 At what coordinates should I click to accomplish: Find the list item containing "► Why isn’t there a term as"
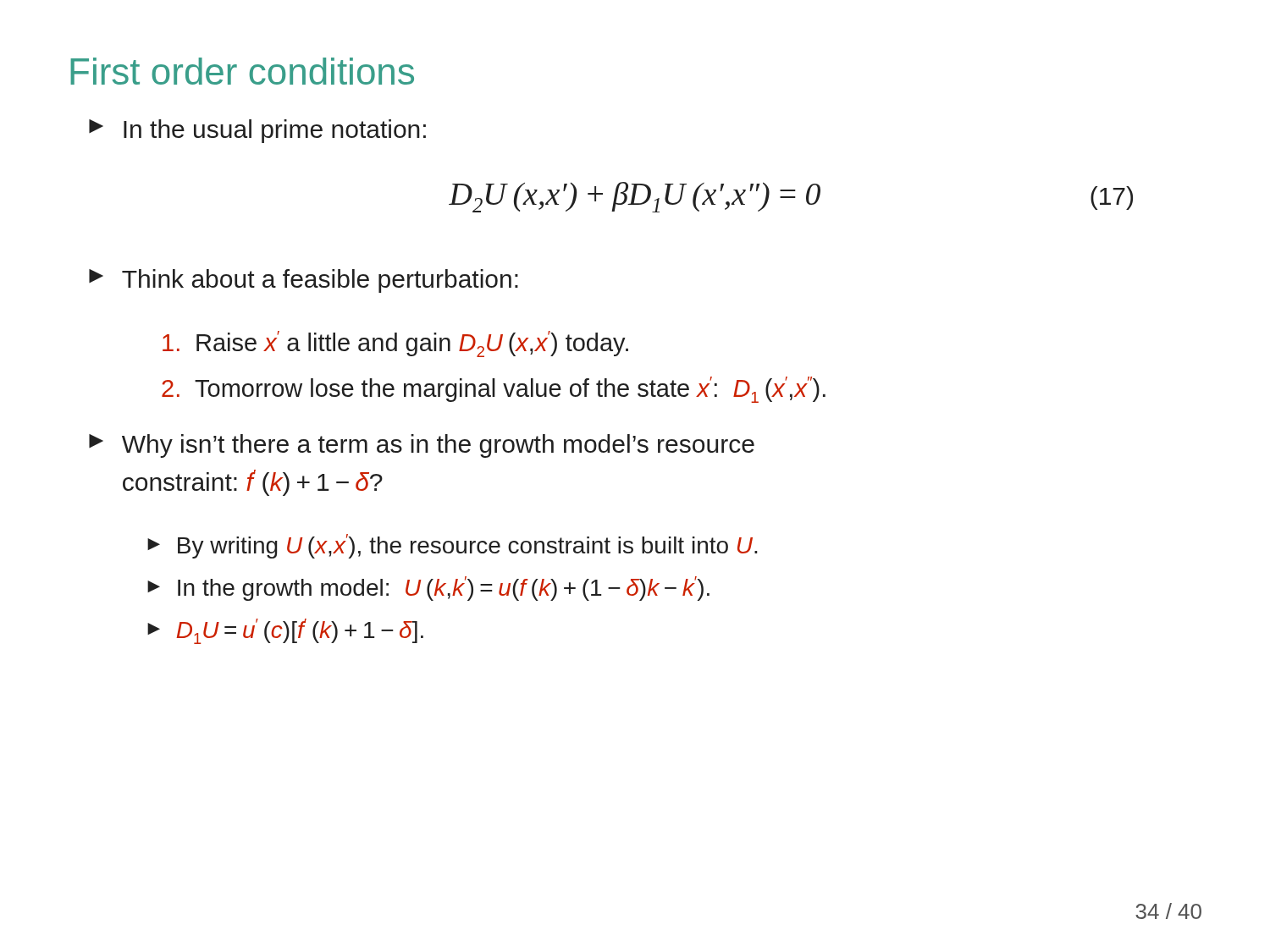(x=420, y=463)
